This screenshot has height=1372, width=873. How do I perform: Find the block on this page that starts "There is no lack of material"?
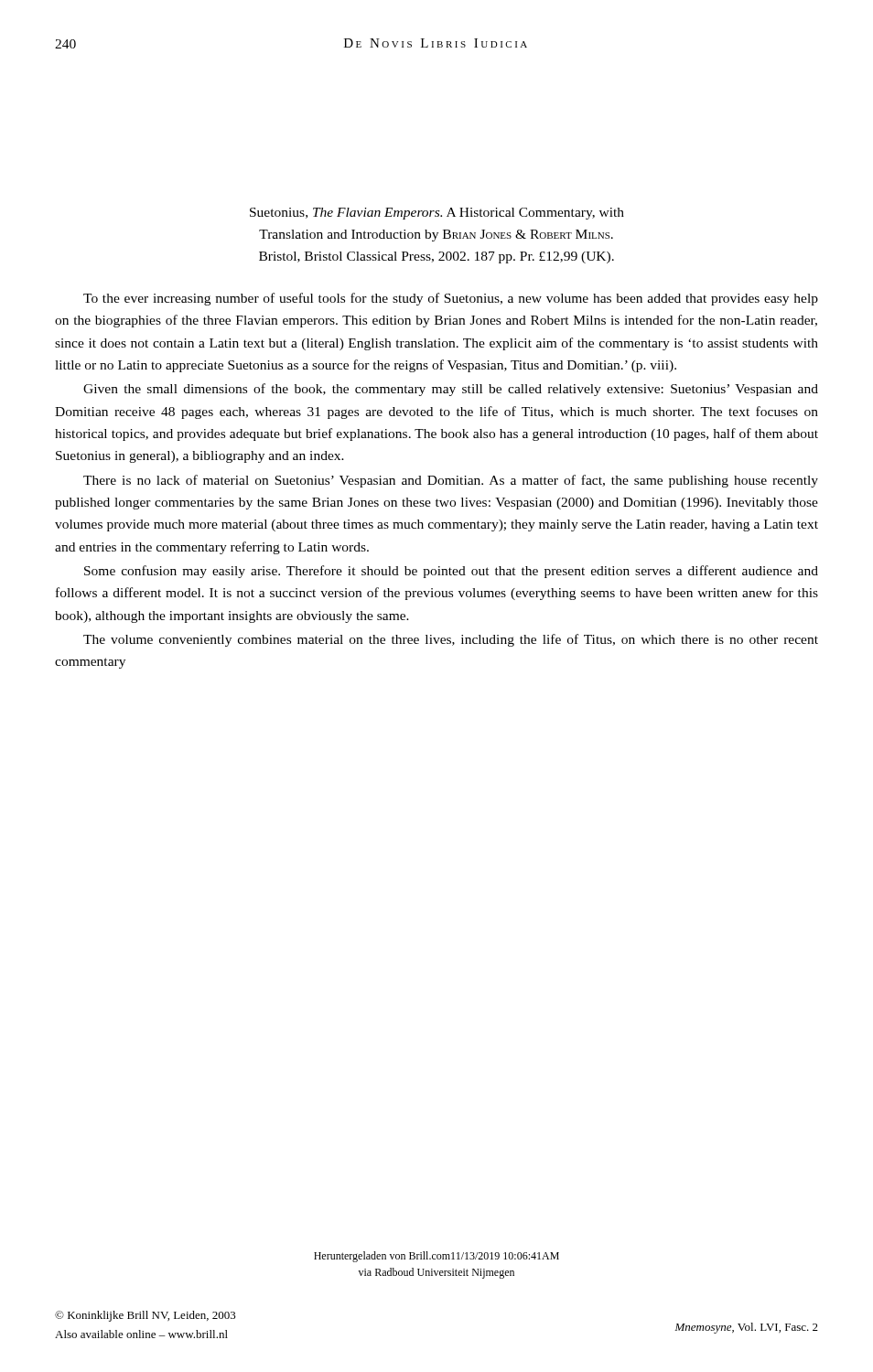point(436,513)
